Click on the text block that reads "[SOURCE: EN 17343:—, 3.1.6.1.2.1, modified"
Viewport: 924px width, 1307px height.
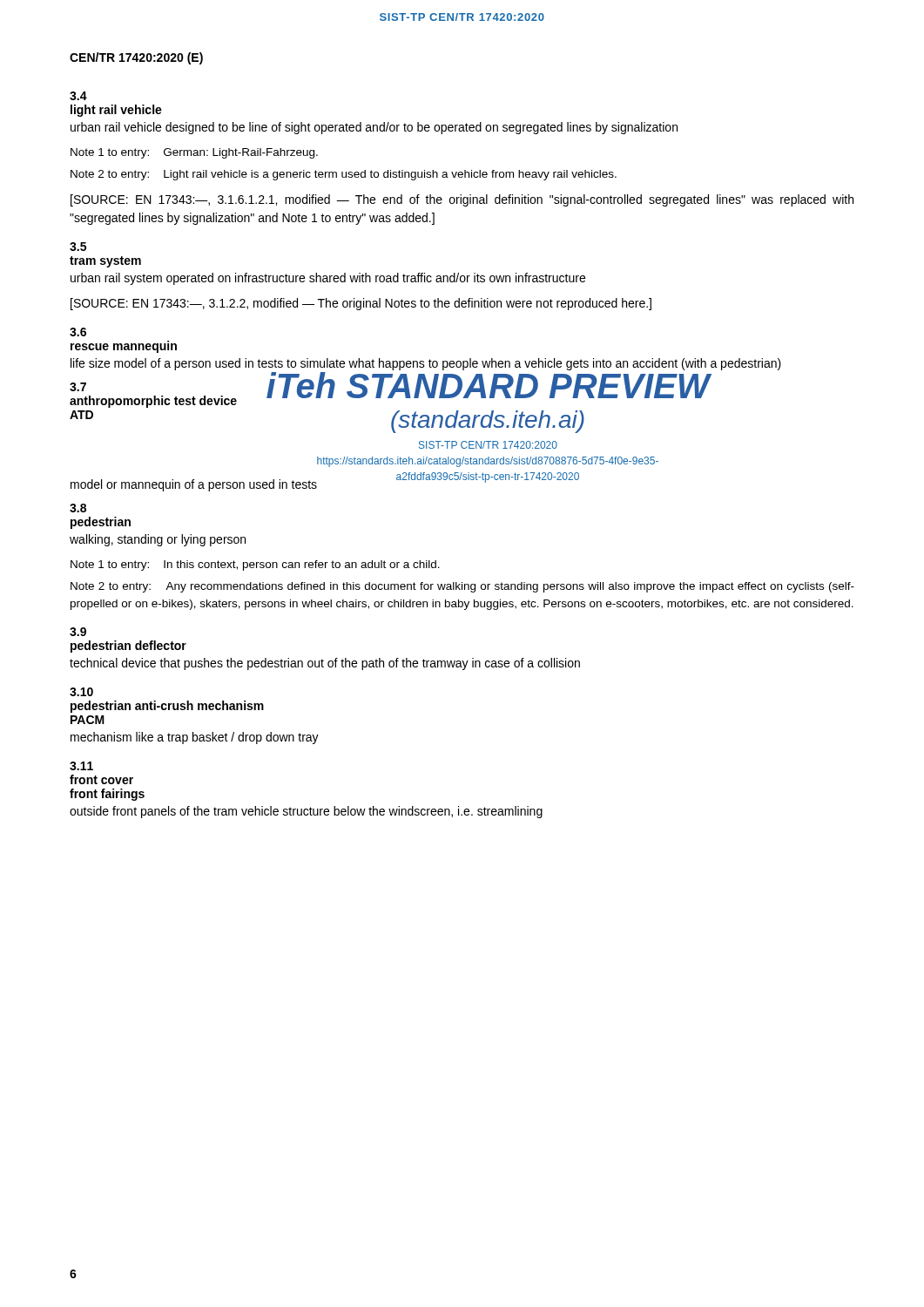[x=462, y=208]
